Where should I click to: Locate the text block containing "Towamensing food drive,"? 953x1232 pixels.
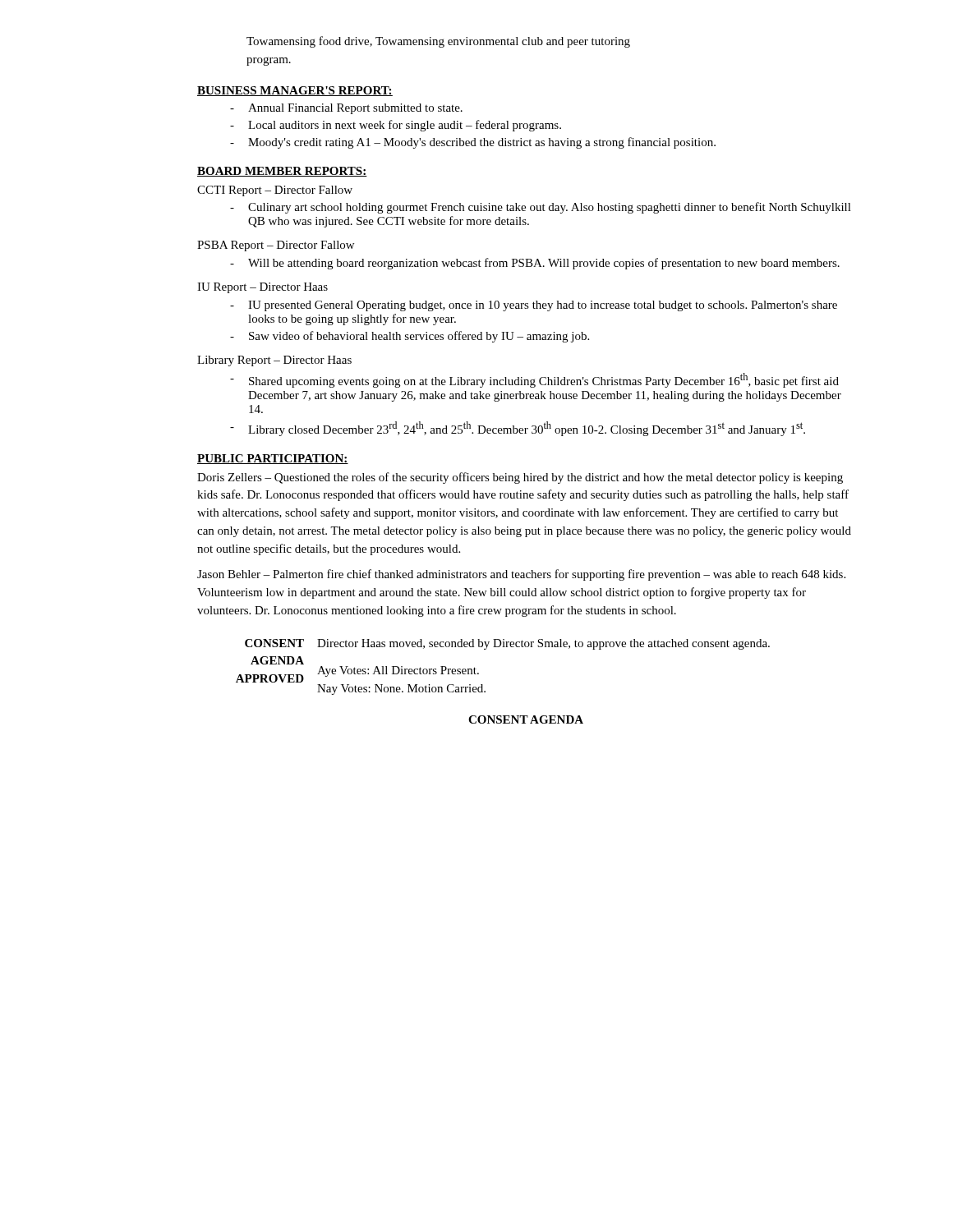[x=438, y=50]
